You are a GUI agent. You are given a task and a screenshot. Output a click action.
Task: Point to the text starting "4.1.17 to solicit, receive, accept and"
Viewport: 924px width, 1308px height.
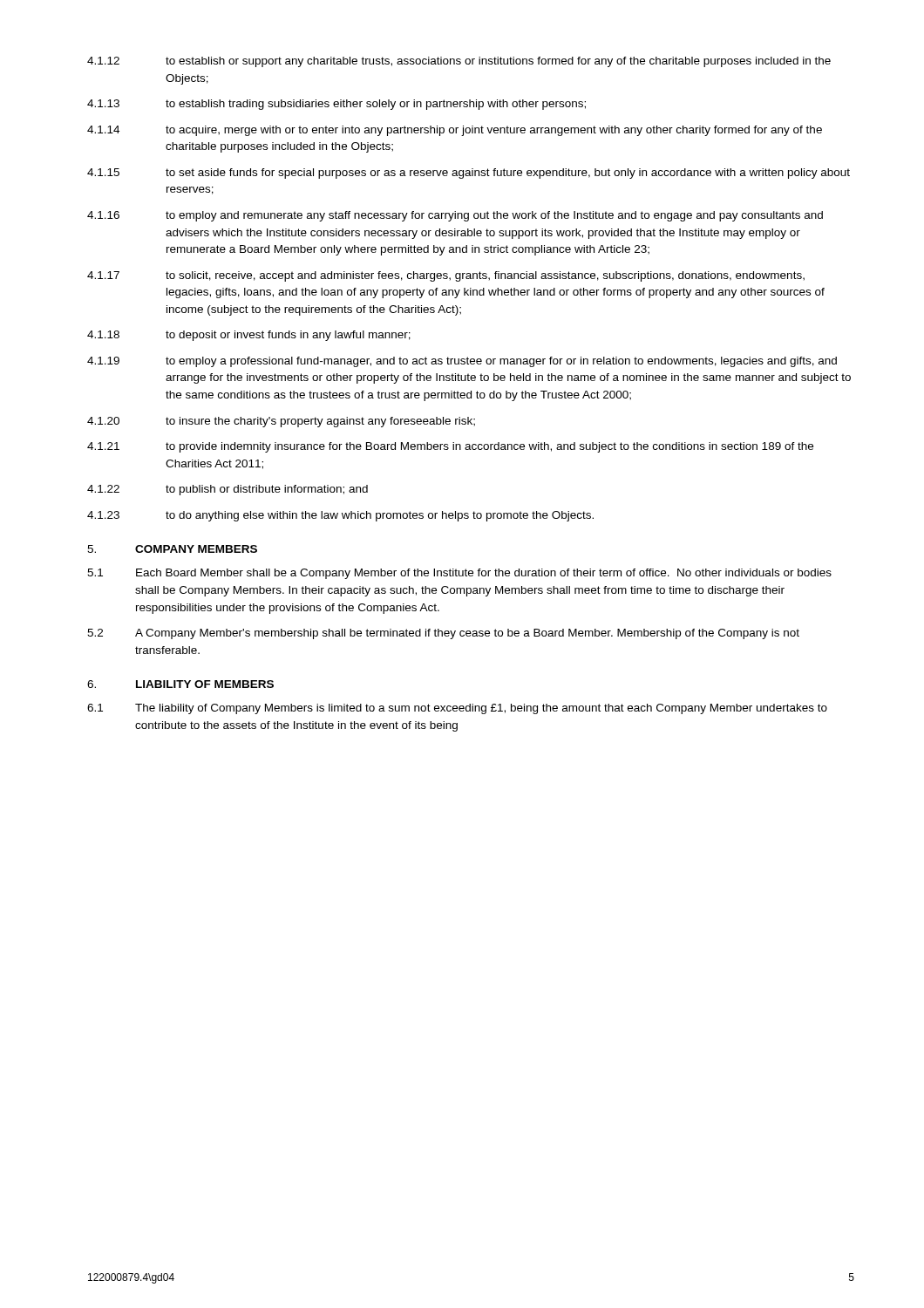(471, 292)
